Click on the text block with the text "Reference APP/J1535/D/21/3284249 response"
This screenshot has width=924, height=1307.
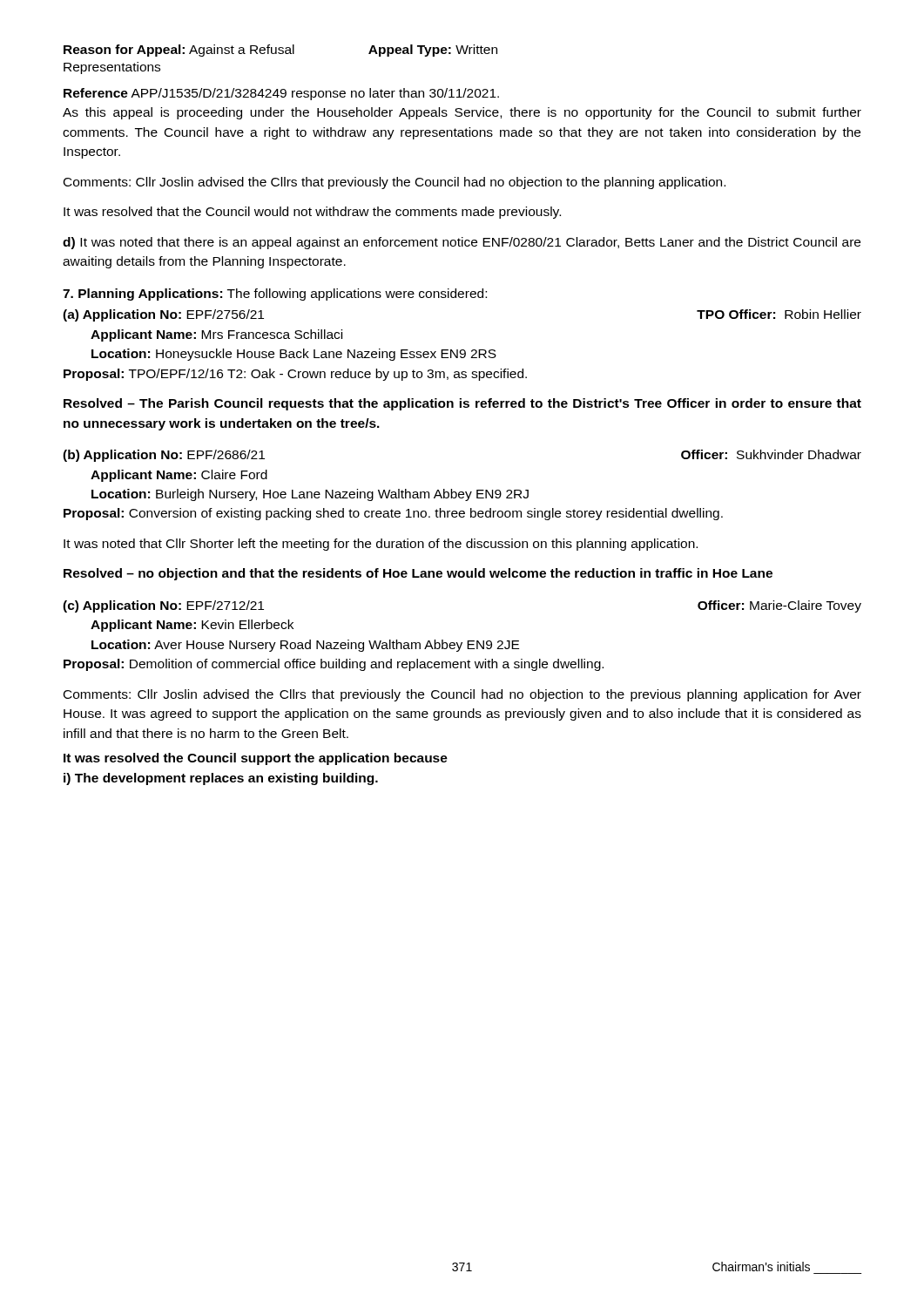coord(462,123)
